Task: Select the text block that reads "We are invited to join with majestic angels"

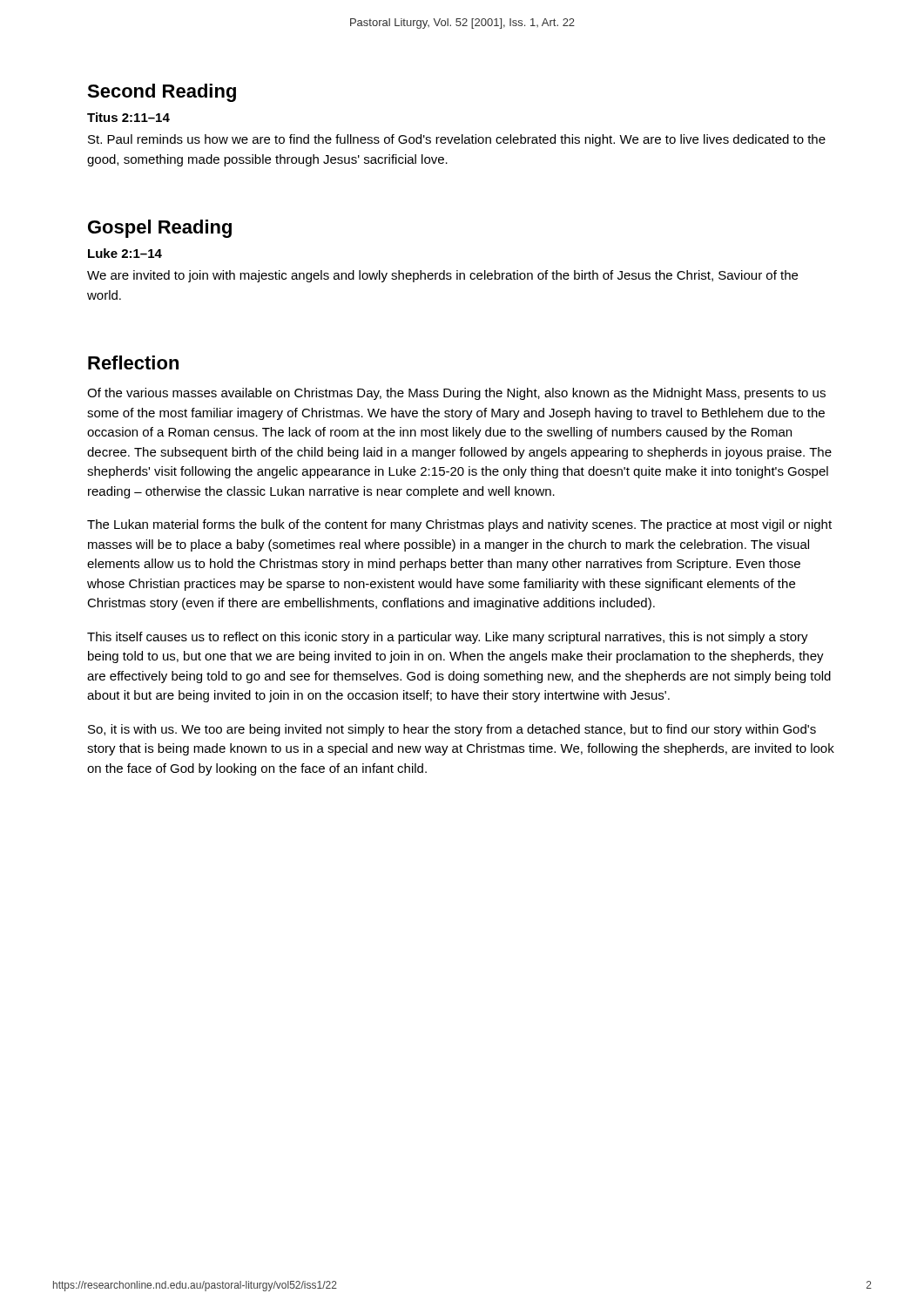Action: tap(443, 285)
